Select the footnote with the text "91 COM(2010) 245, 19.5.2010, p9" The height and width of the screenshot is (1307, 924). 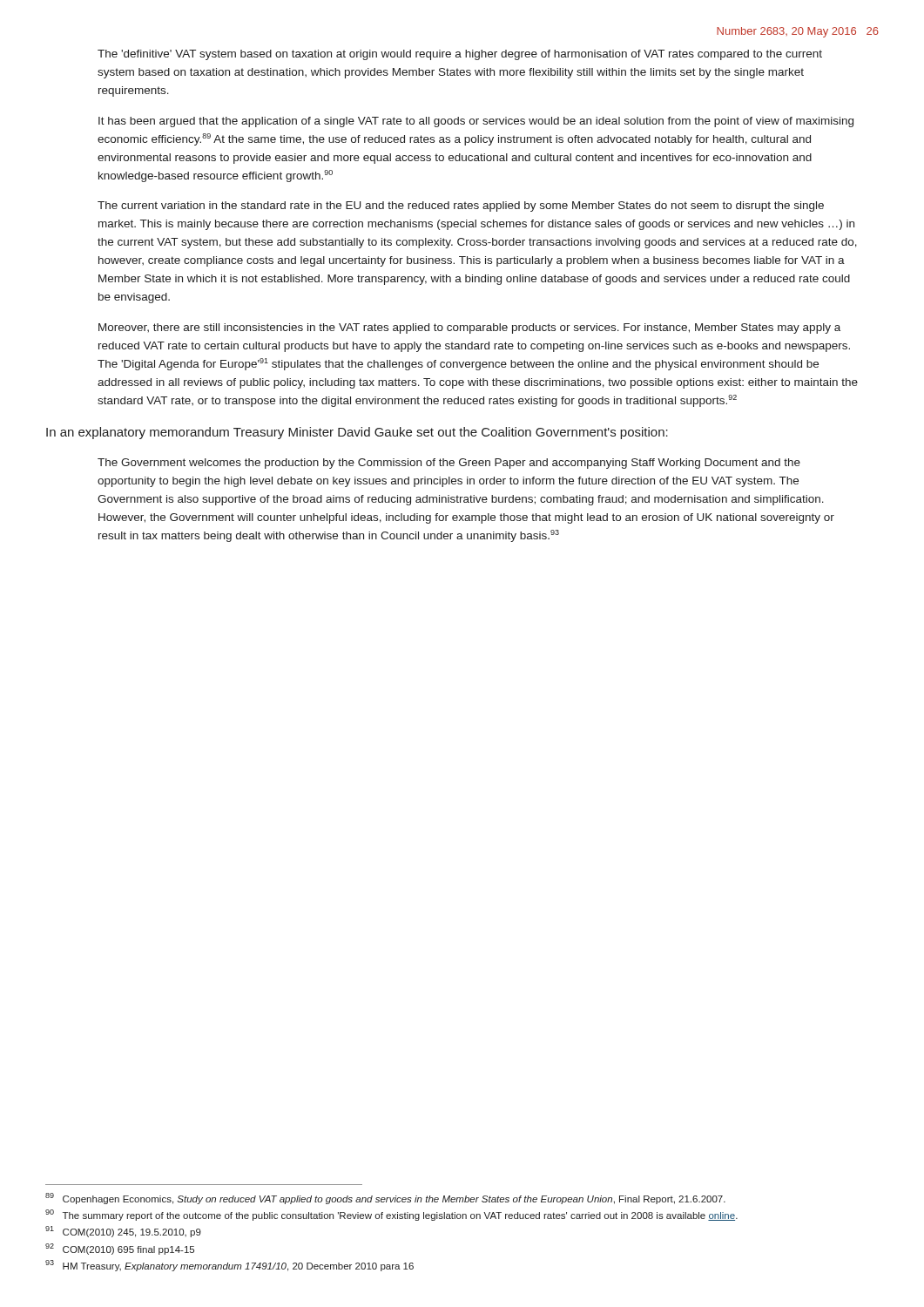[x=123, y=1231]
